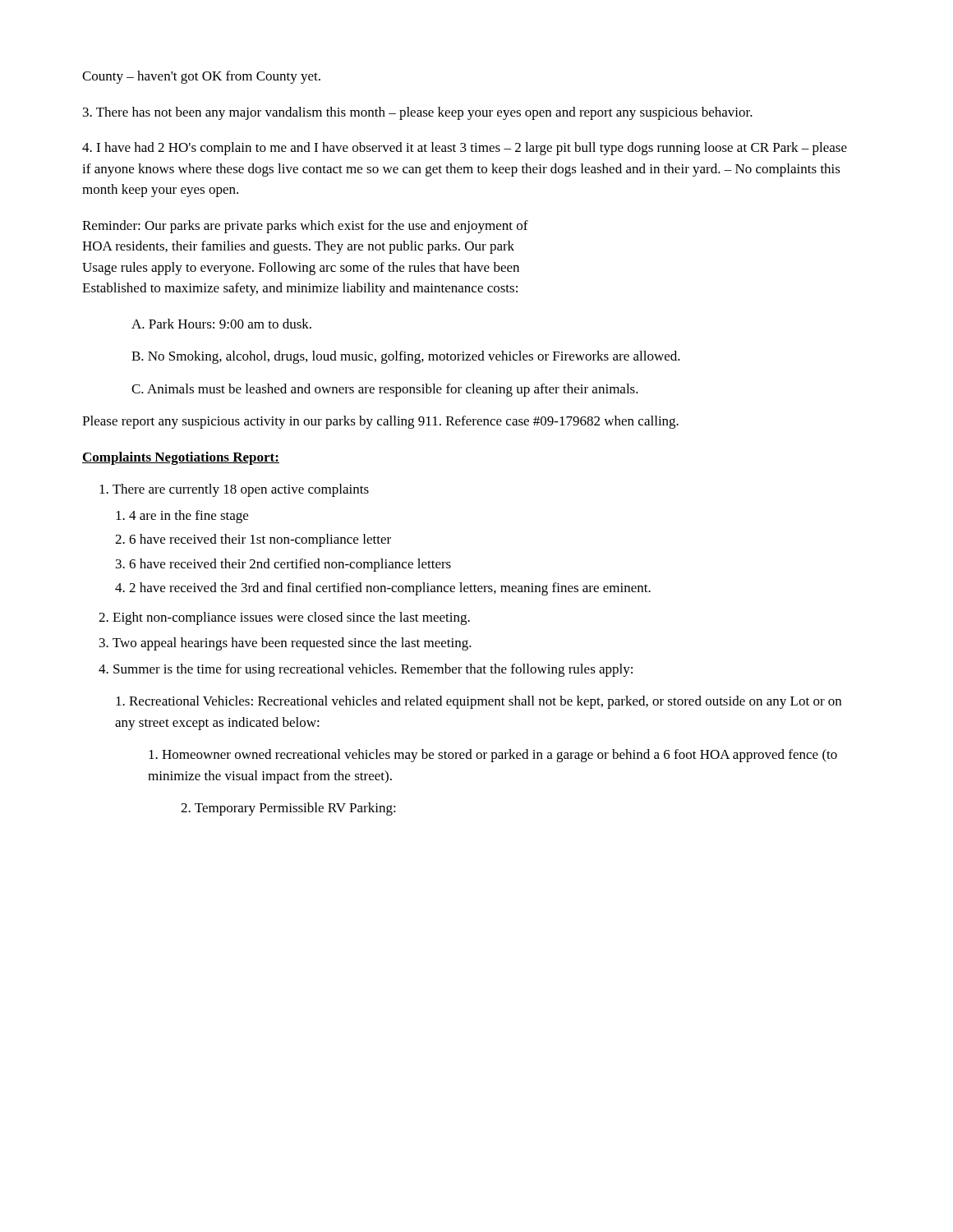Image resolution: width=953 pixels, height=1232 pixels.
Task: Locate the list item containing "A. Park Hours: 9:00 am"
Action: tap(222, 324)
